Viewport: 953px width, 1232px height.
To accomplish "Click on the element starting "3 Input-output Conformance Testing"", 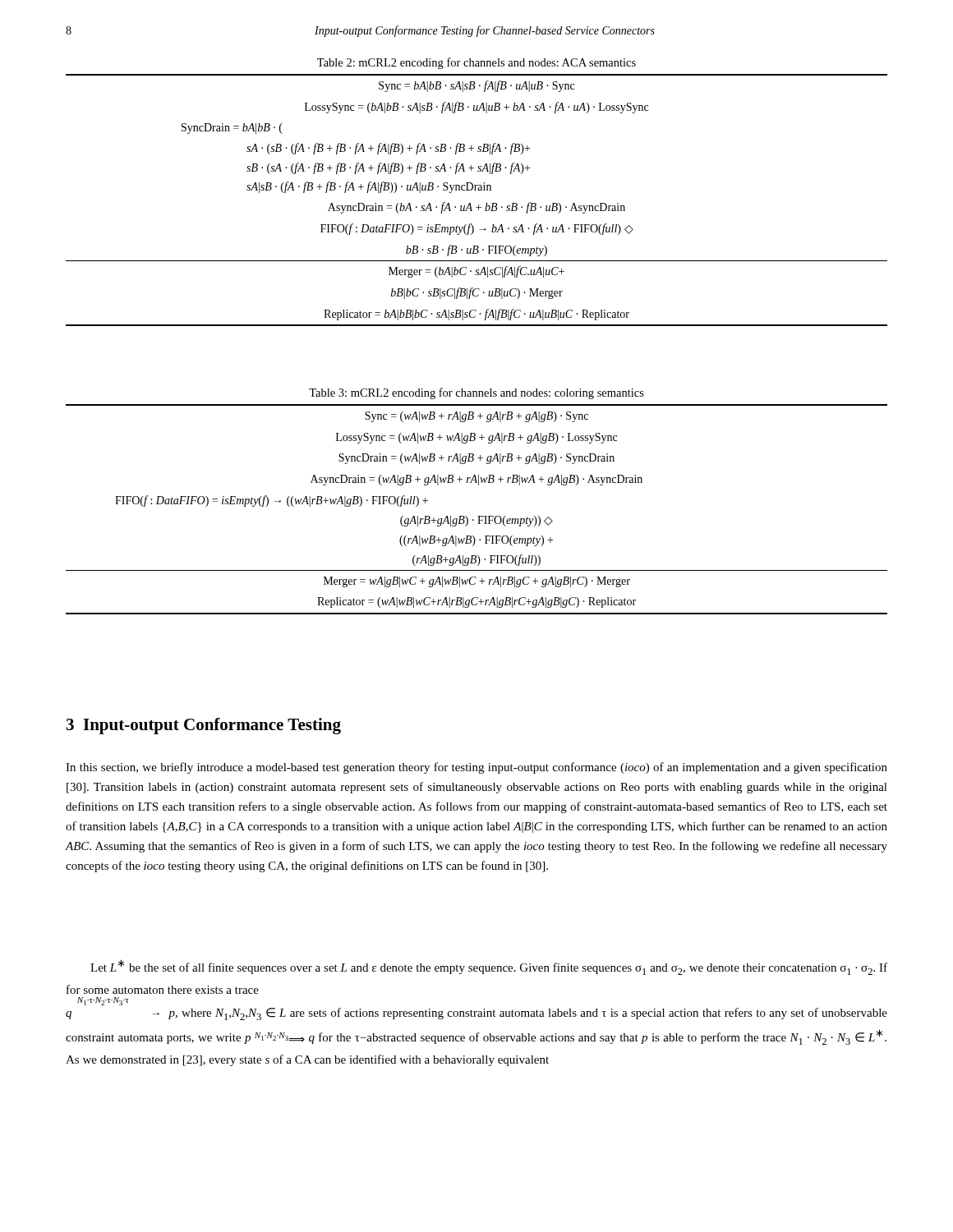I will 203,724.
